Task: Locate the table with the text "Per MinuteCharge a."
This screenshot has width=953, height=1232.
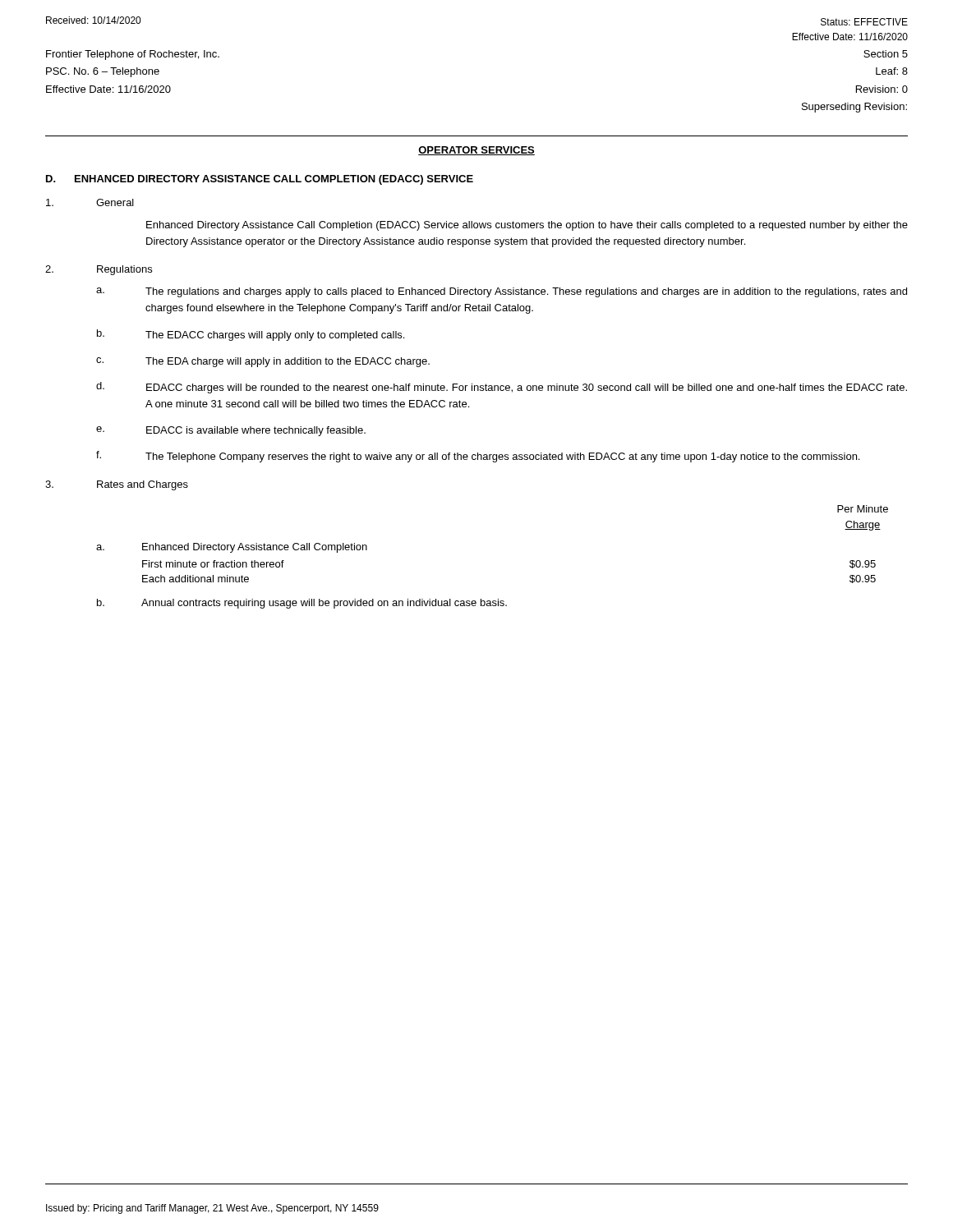Action: click(x=502, y=555)
